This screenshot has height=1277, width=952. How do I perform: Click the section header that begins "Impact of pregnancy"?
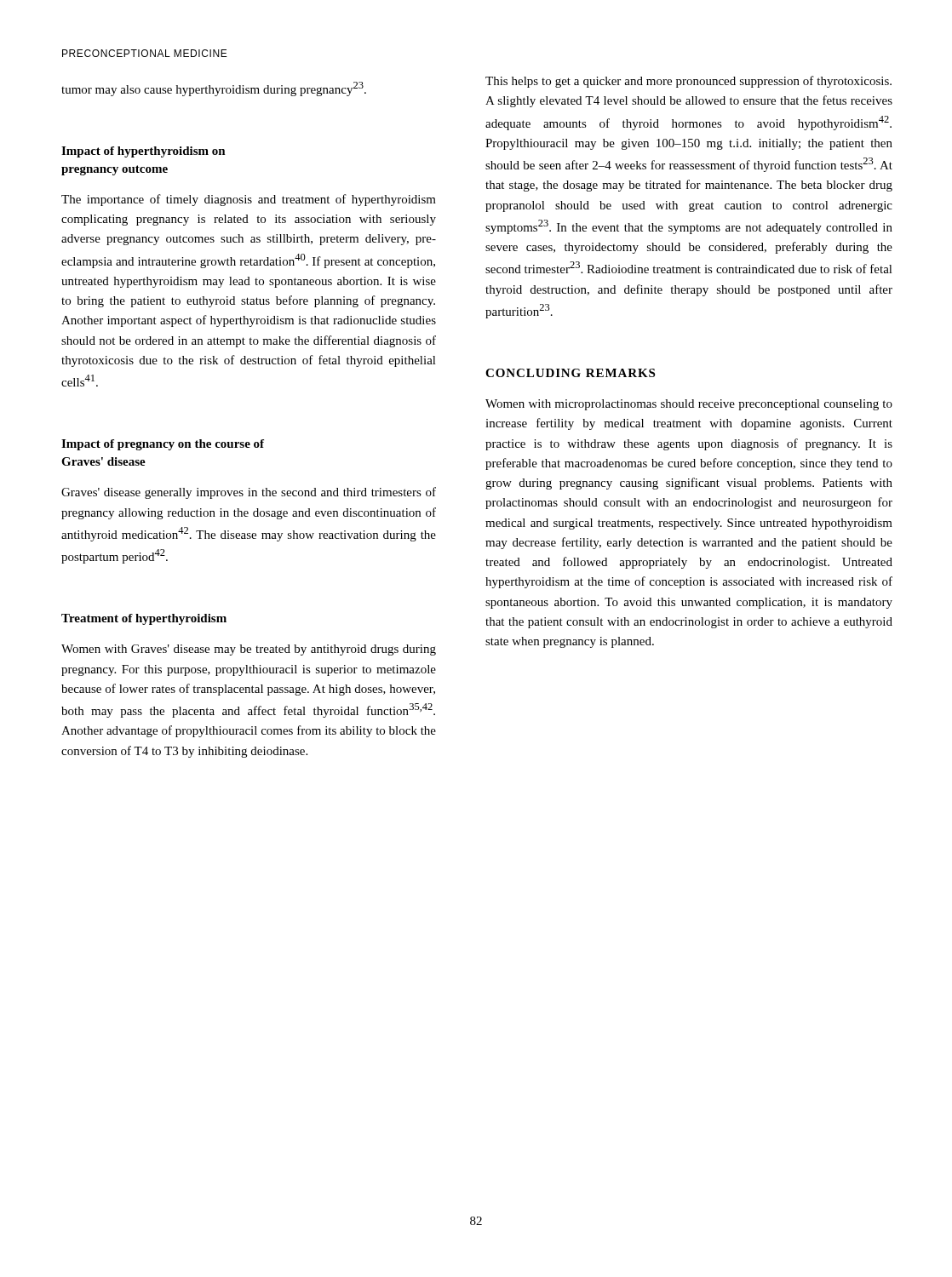(163, 453)
